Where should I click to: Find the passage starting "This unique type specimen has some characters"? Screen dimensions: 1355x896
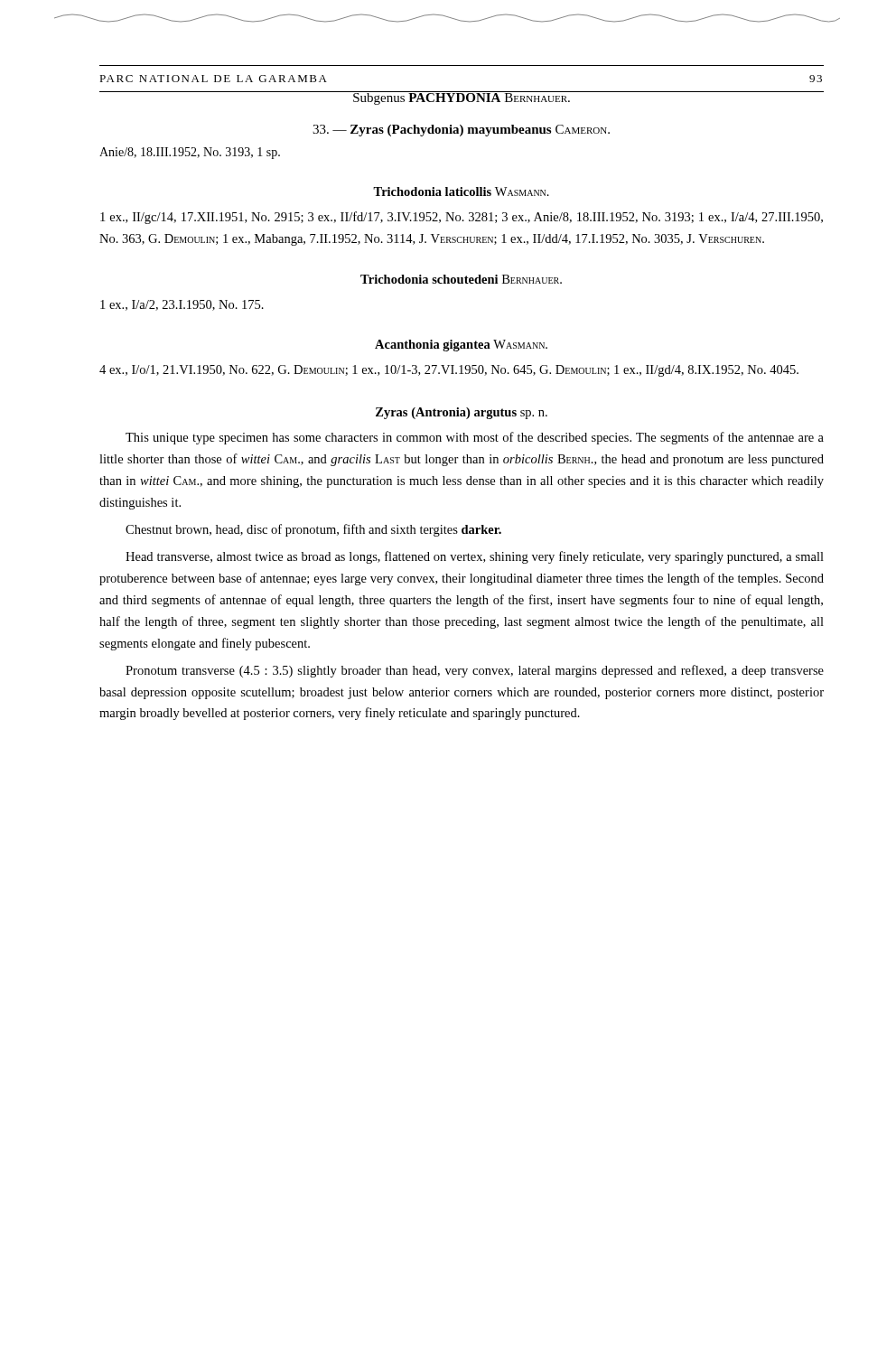462,470
